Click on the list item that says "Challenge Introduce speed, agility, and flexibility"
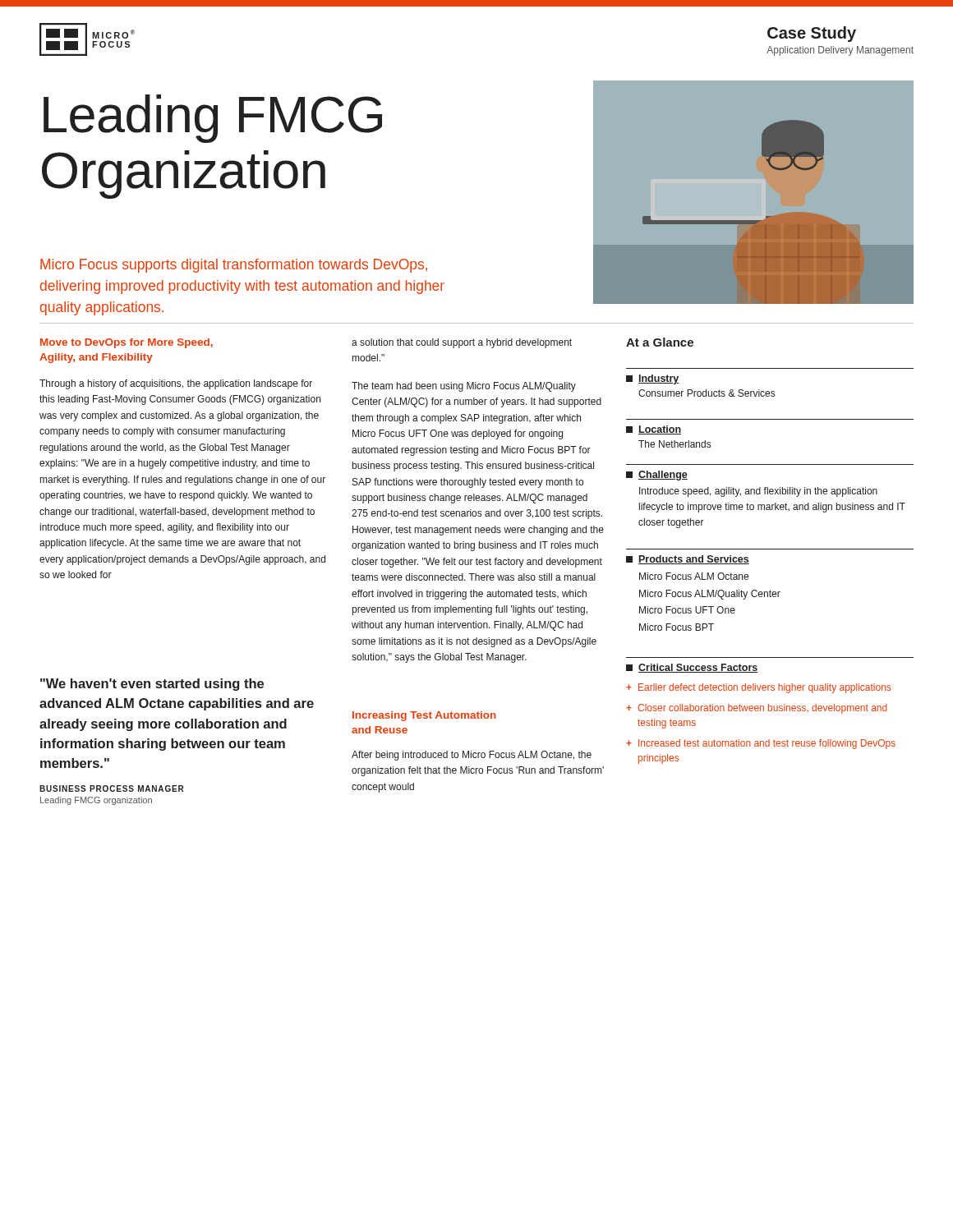 click(x=770, y=500)
